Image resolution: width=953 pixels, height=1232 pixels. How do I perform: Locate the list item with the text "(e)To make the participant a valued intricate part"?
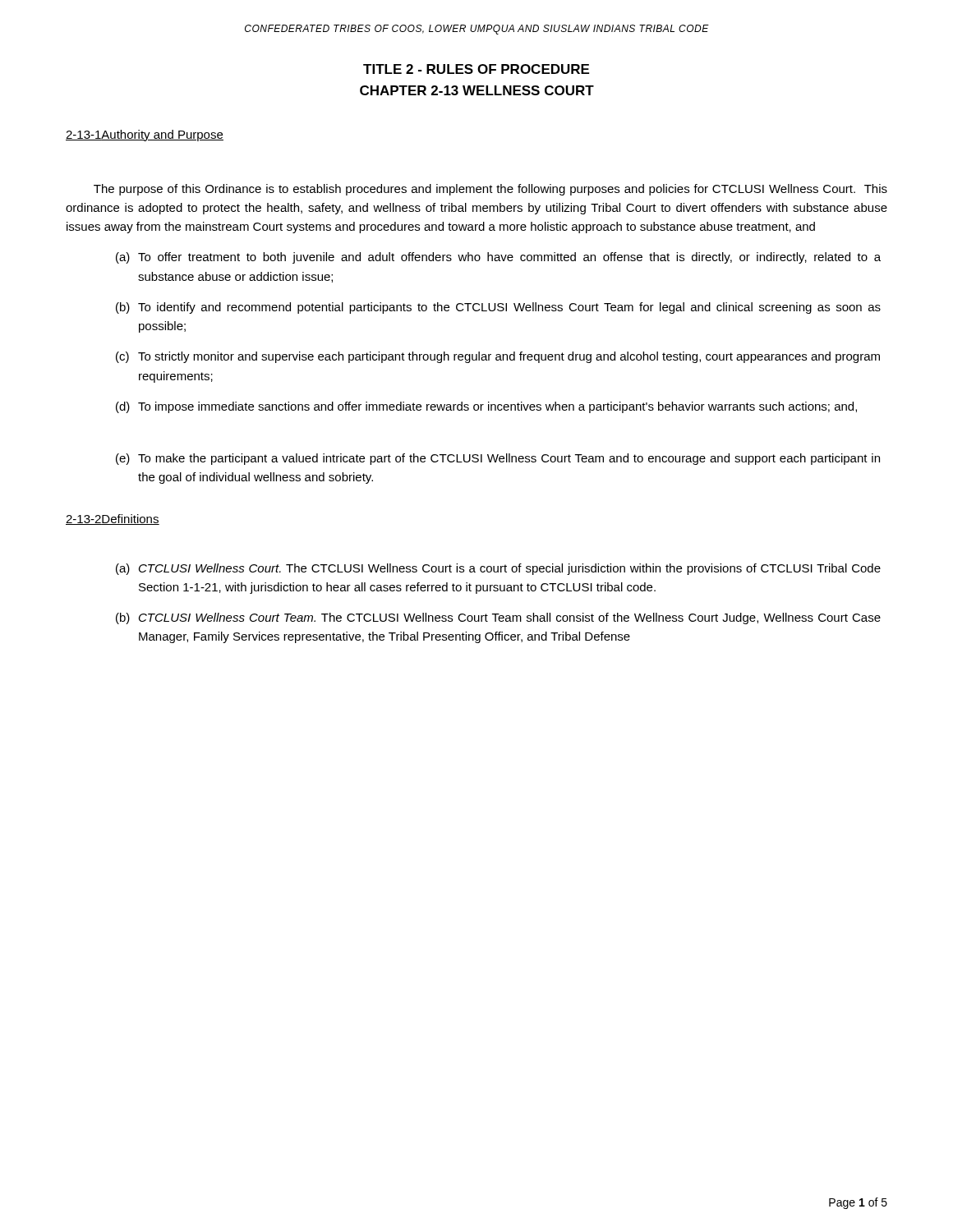click(498, 468)
